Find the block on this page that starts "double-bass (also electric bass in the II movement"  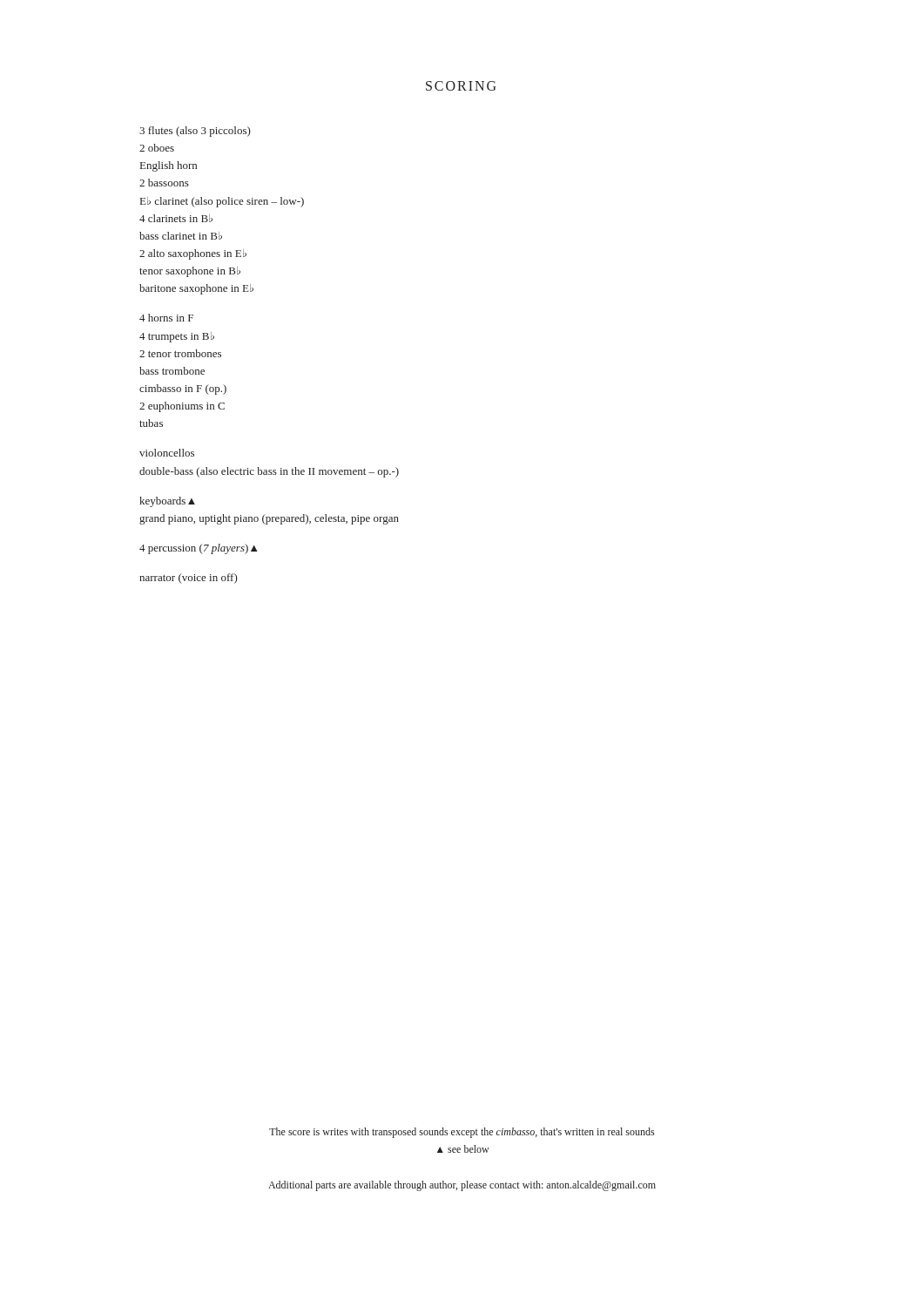click(269, 471)
